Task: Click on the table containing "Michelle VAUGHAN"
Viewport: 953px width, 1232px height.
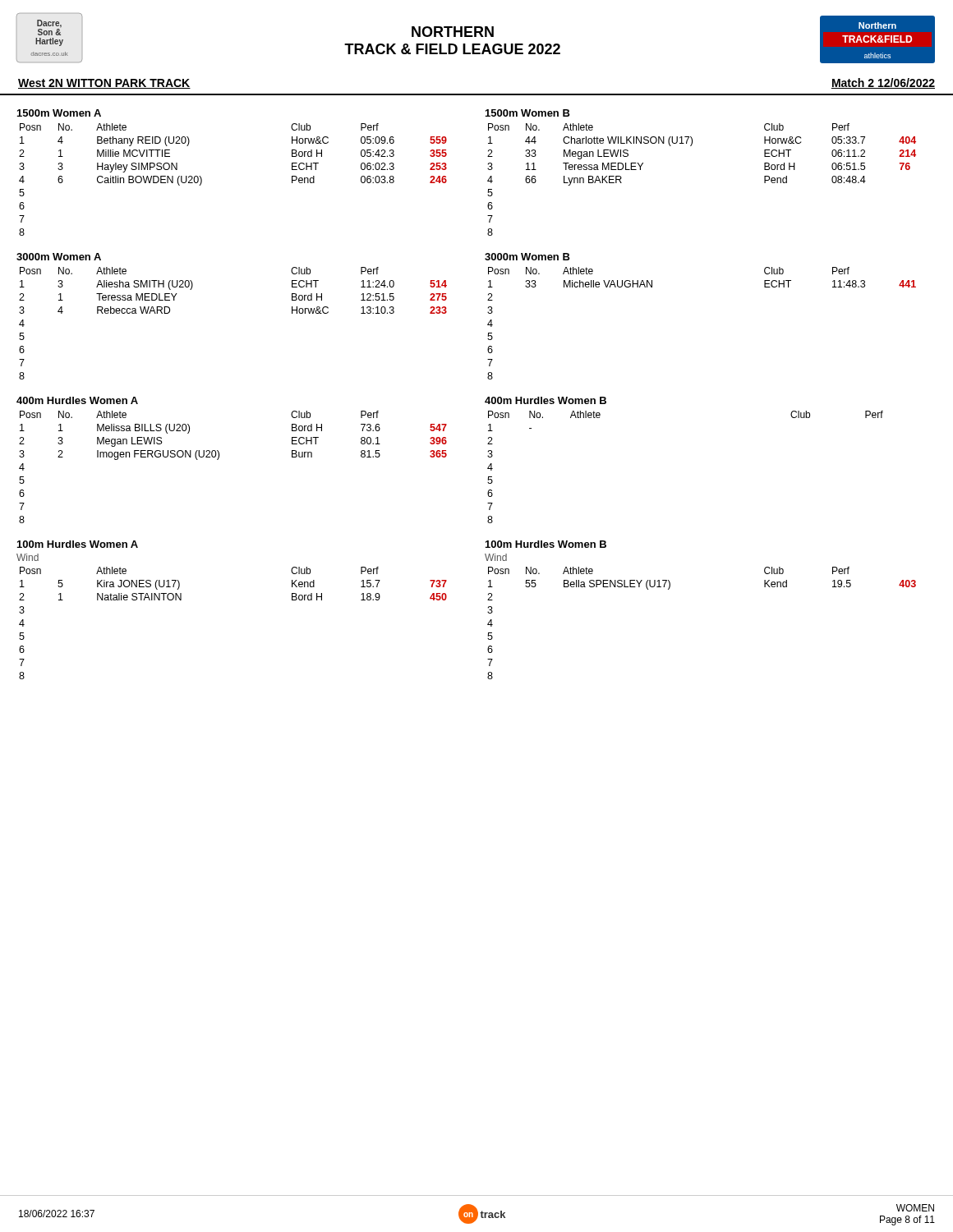Action: coord(711,324)
